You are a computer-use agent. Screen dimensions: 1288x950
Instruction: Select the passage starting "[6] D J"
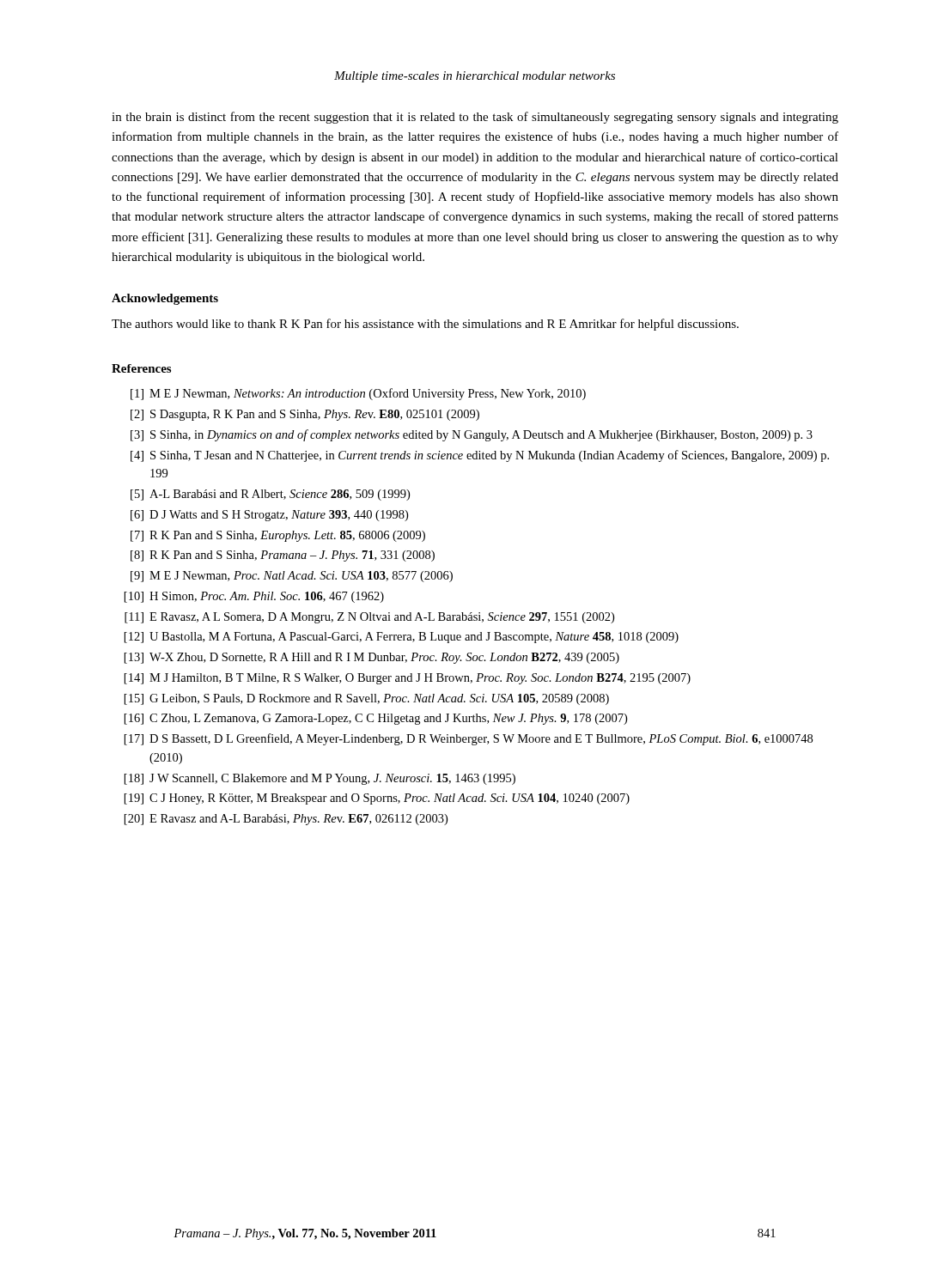point(269,516)
